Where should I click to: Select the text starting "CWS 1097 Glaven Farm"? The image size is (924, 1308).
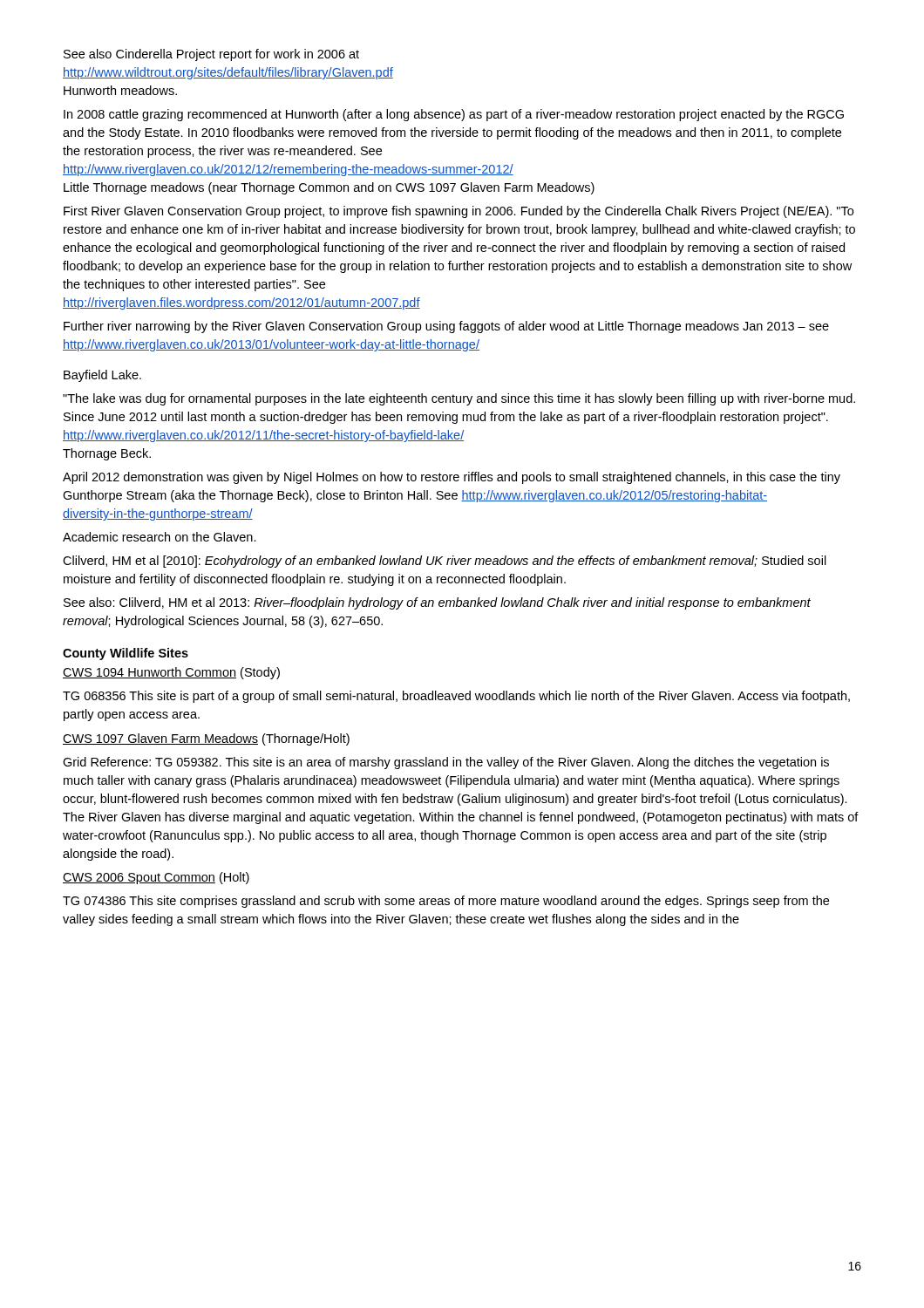(206, 738)
